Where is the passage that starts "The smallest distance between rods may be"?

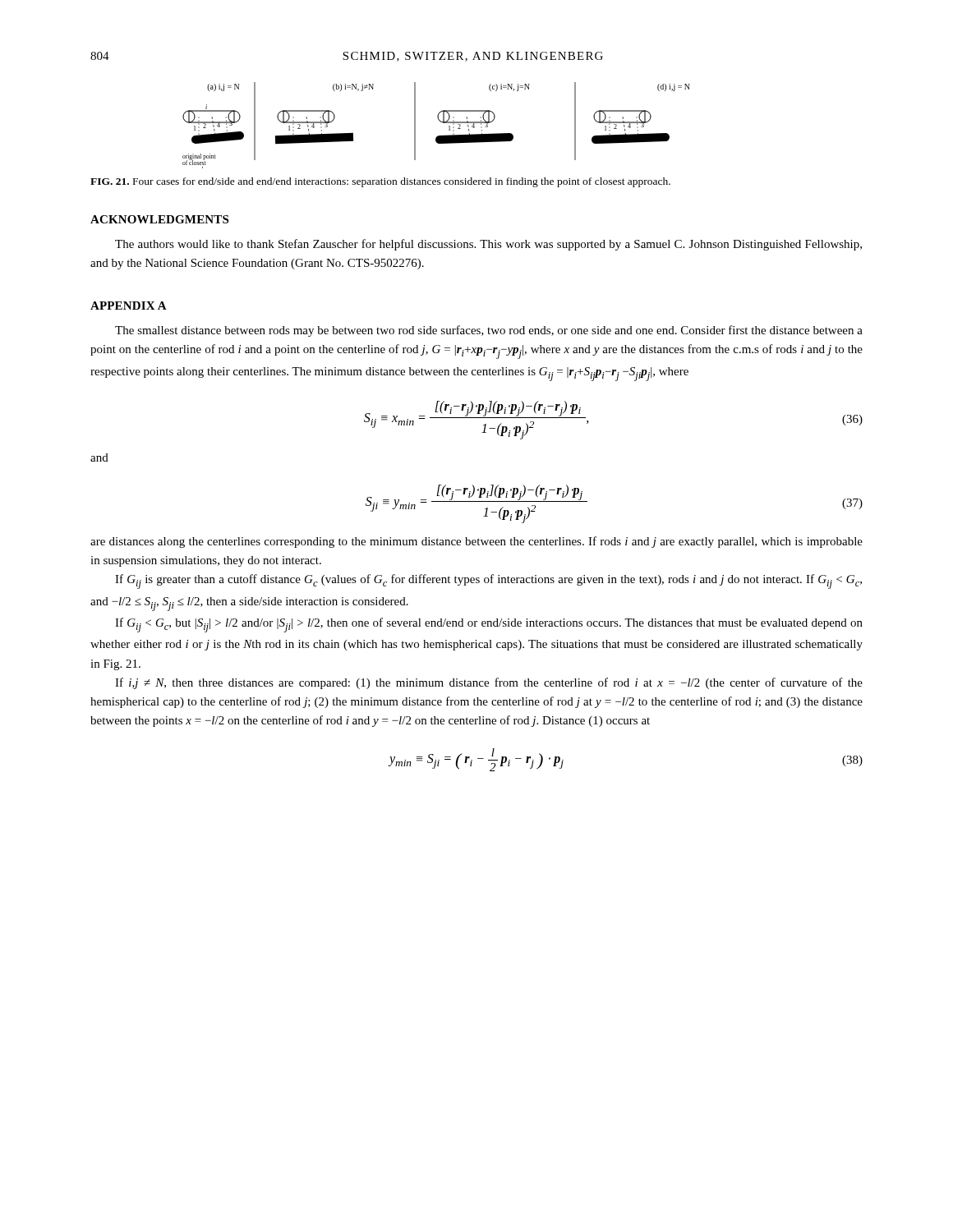click(476, 352)
